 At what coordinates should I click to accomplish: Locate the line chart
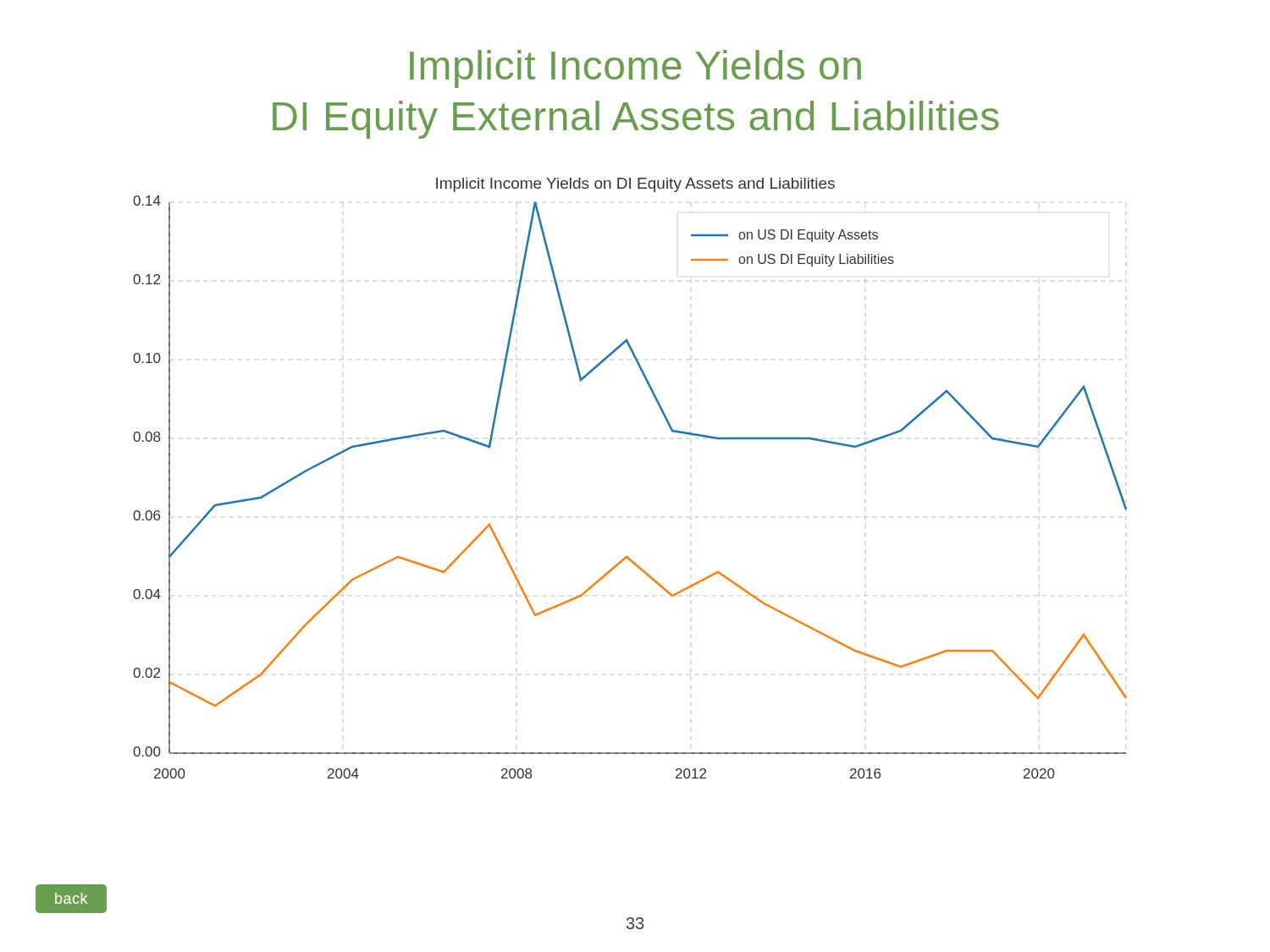click(635, 487)
